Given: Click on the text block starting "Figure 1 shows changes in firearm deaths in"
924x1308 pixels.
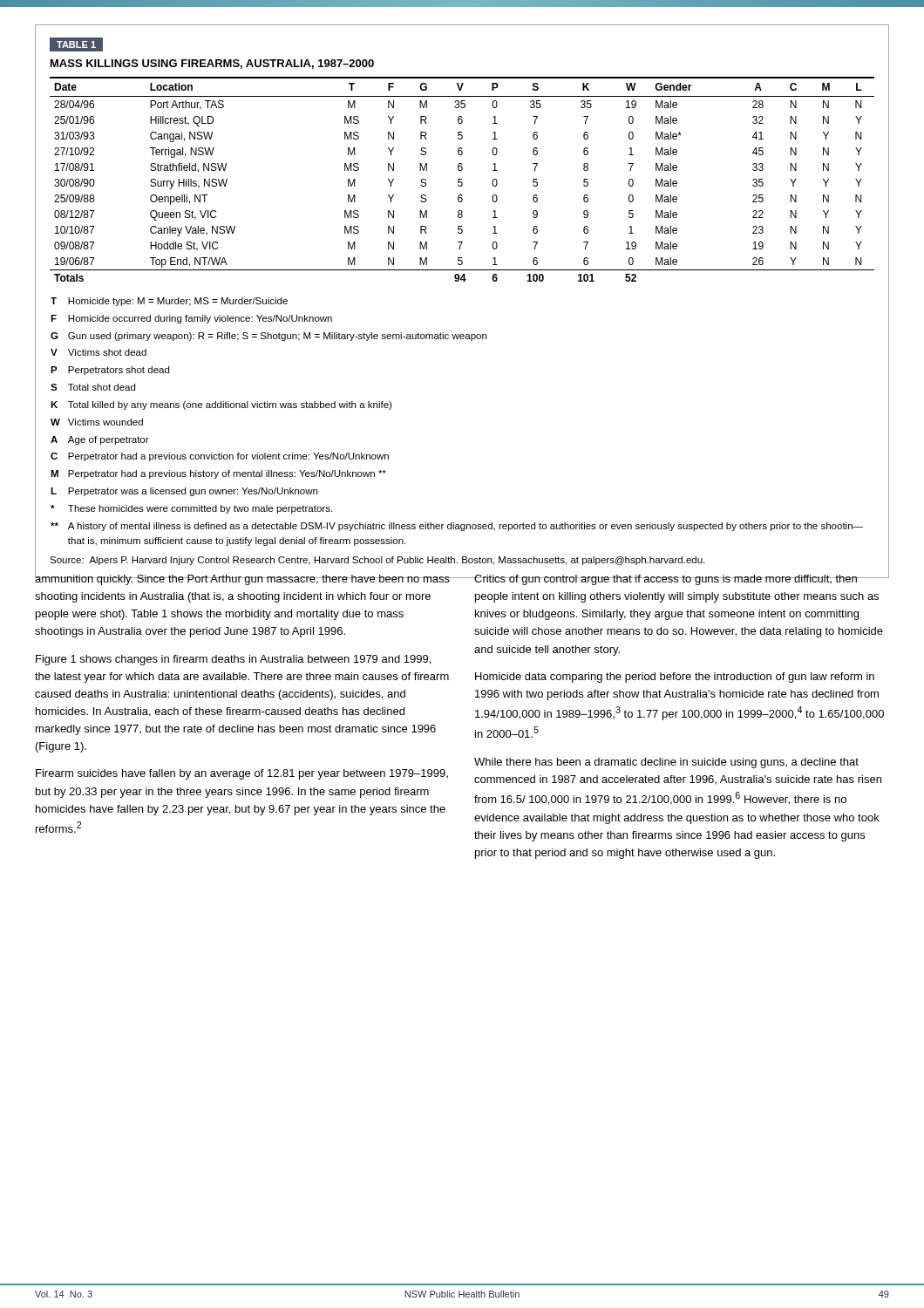Looking at the screenshot, I should tap(242, 702).
